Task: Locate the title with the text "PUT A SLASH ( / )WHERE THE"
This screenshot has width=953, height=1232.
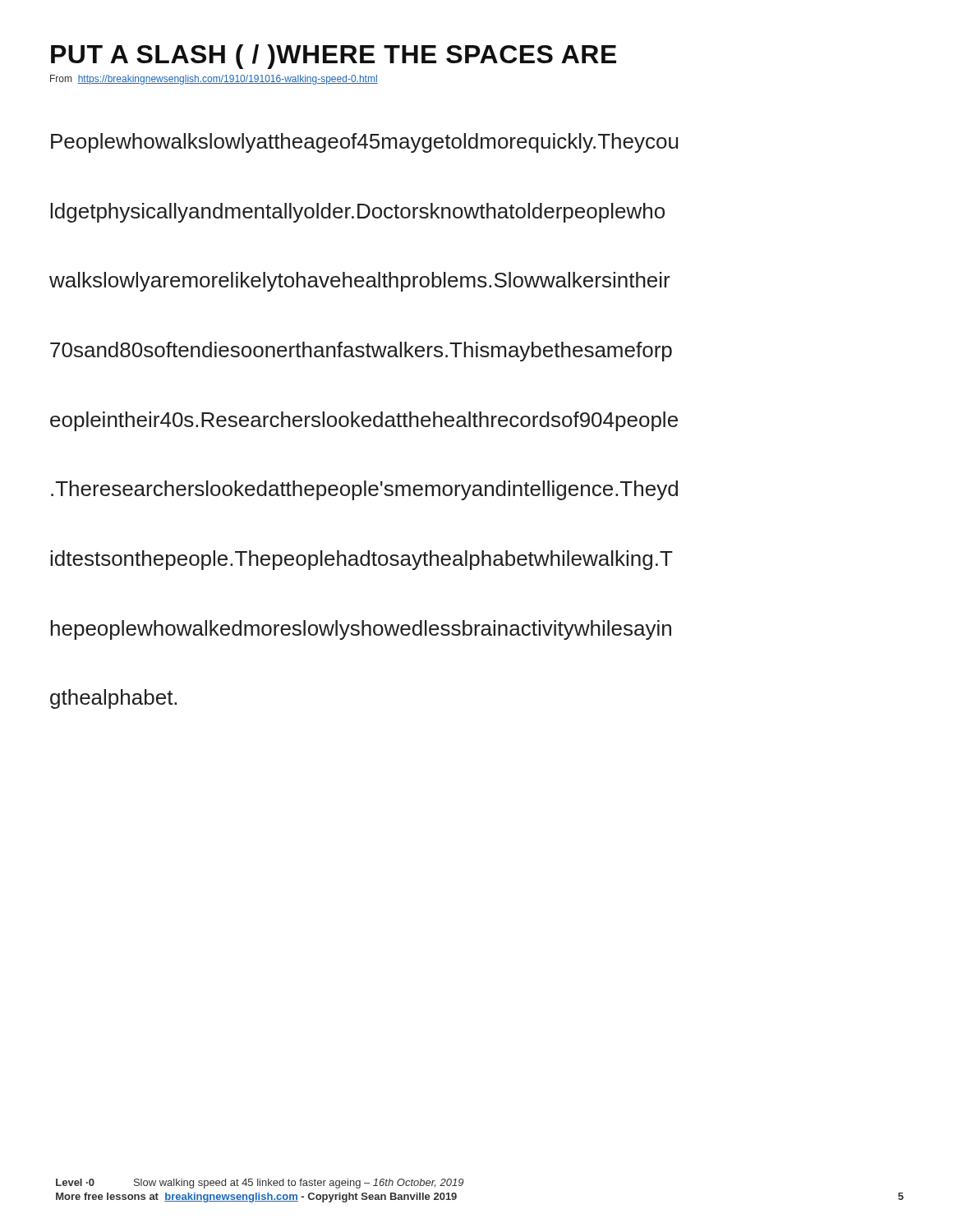Action: point(476,55)
